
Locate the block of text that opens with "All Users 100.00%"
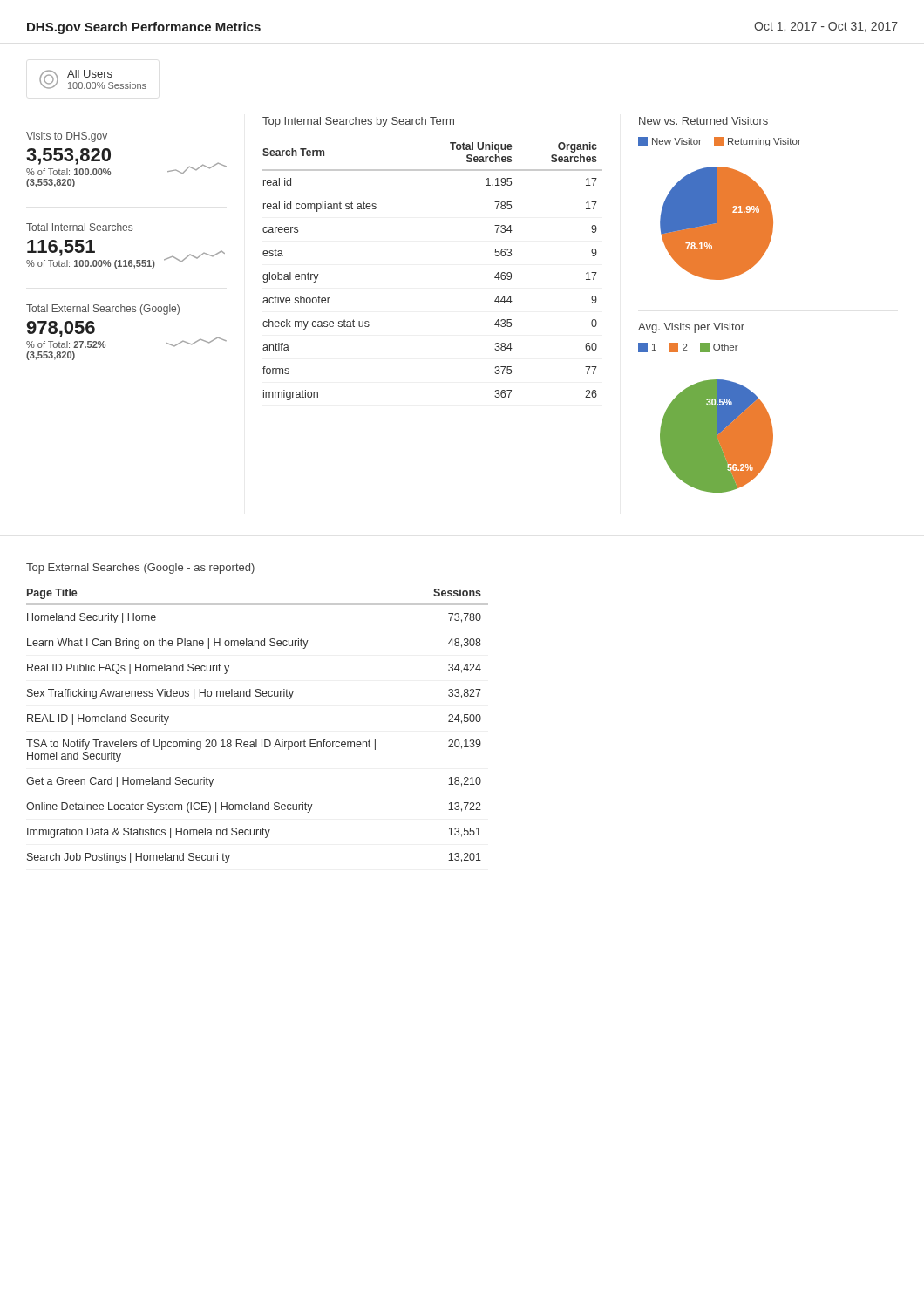pos(93,79)
